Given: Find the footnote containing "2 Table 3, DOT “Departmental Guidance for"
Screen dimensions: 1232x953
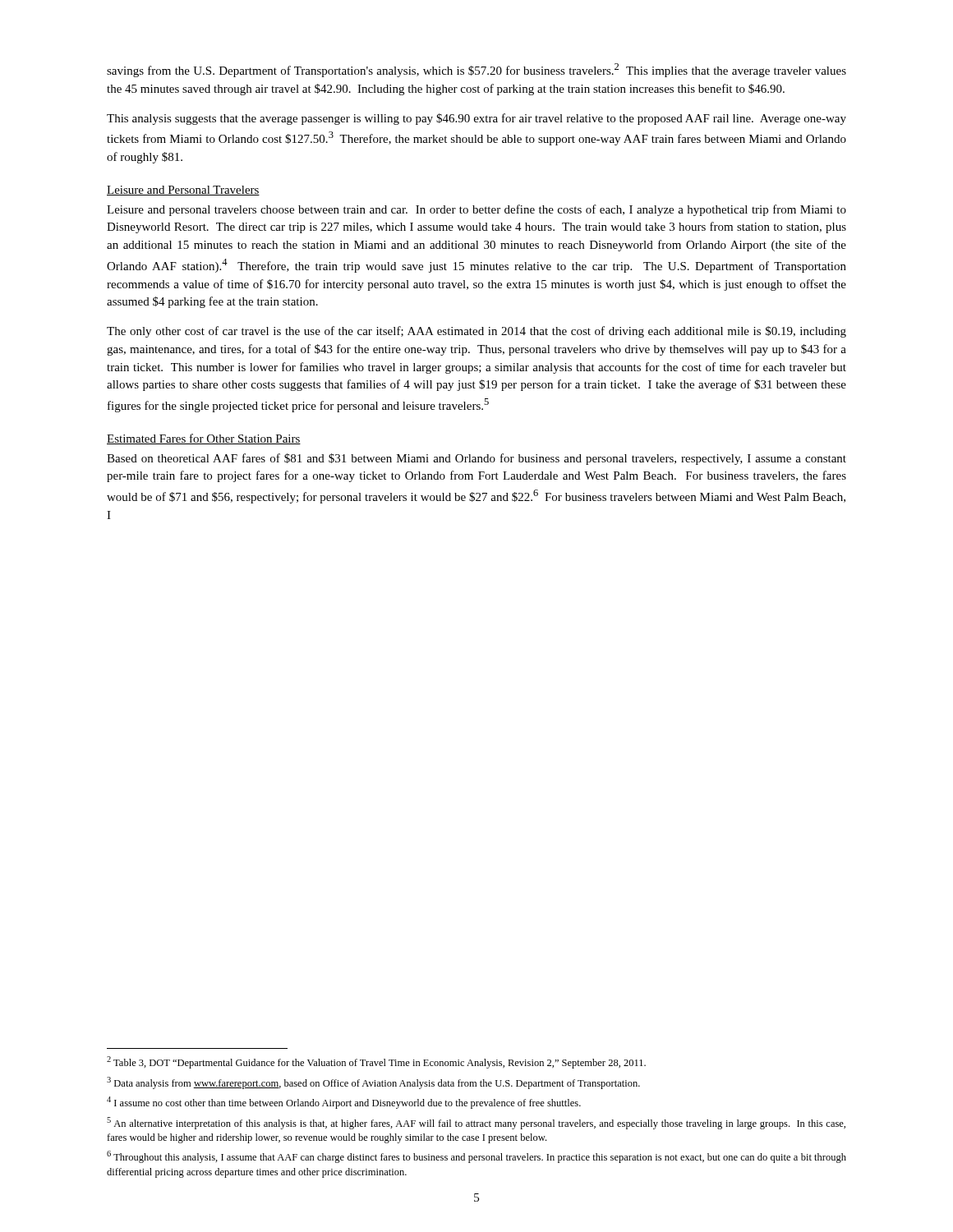Looking at the screenshot, I should coord(377,1062).
